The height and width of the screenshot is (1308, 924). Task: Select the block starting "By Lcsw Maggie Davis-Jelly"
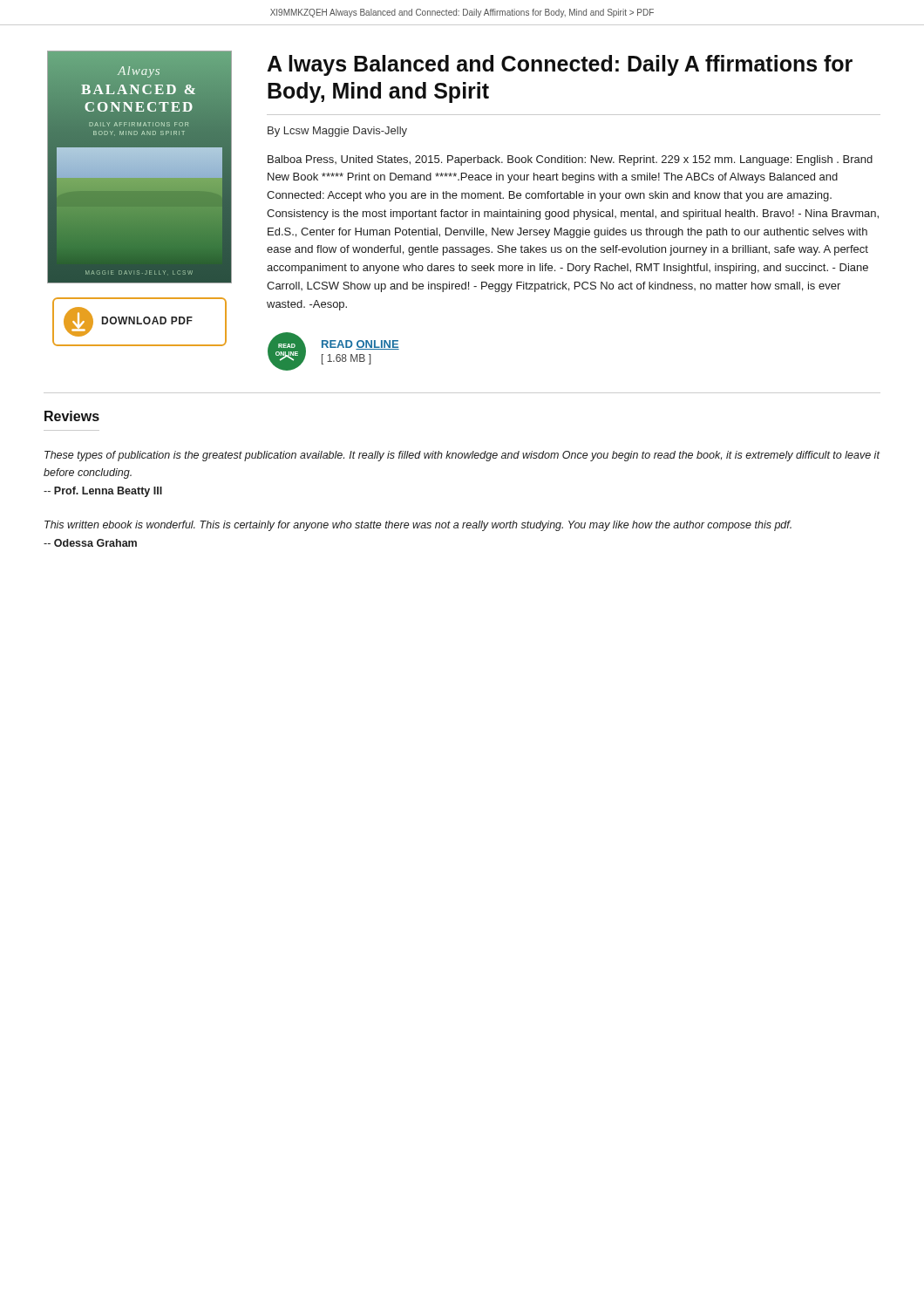337,130
